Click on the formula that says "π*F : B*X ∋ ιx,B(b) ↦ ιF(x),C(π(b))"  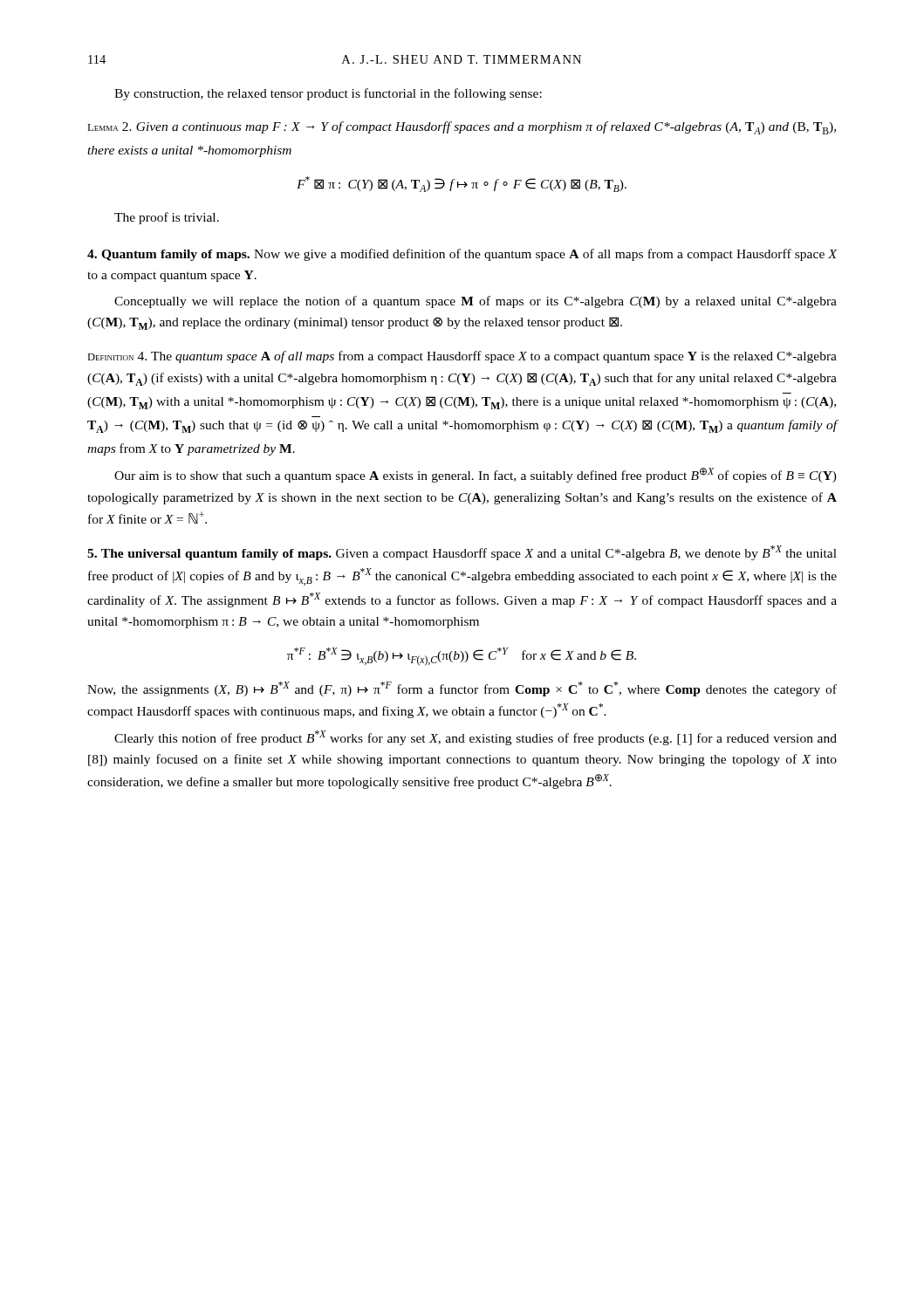coord(462,655)
